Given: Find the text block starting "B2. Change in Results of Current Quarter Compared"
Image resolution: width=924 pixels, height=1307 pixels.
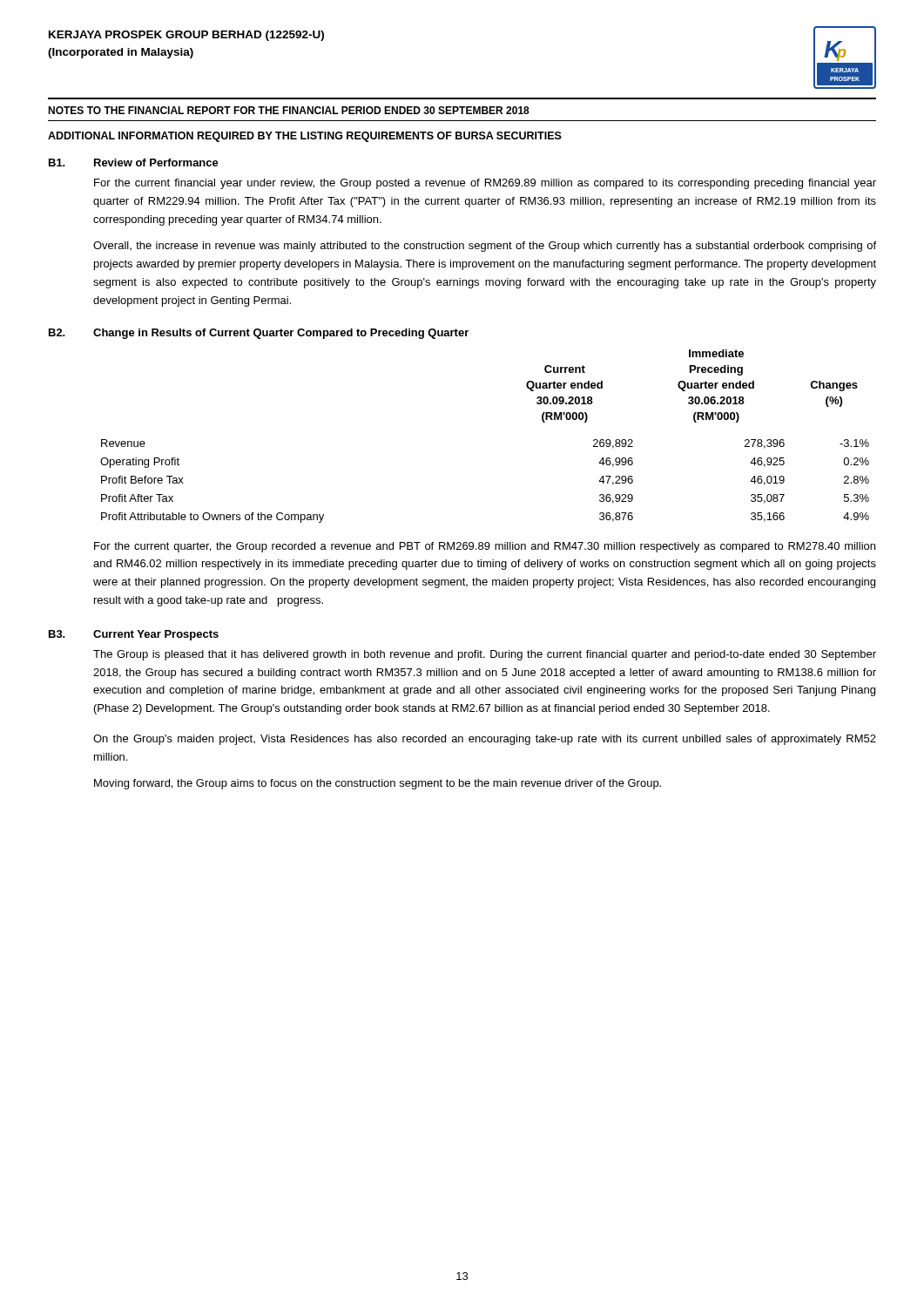Looking at the screenshot, I should [x=258, y=332].
